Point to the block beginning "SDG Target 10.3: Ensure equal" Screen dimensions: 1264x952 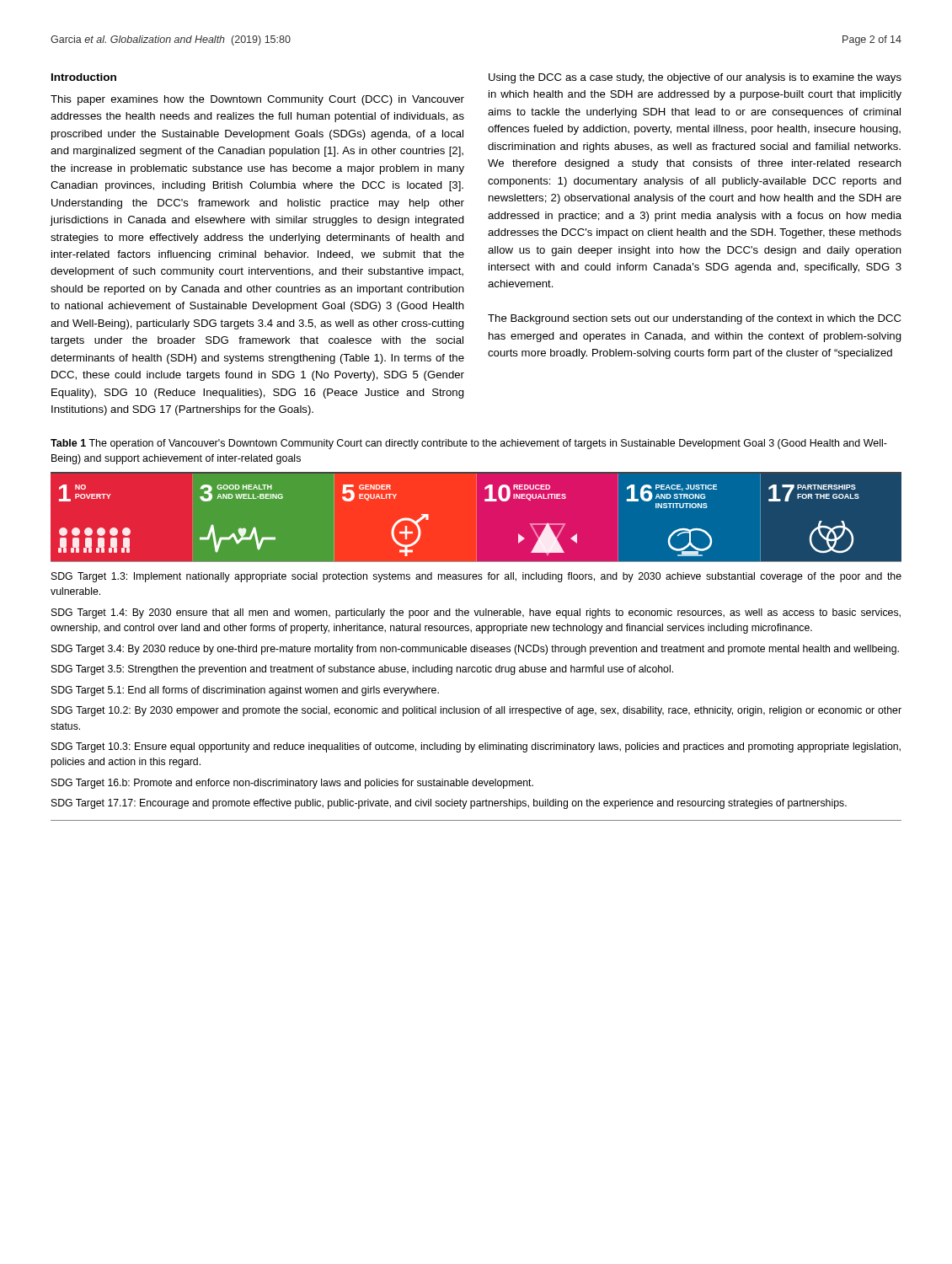click(476, 754)
